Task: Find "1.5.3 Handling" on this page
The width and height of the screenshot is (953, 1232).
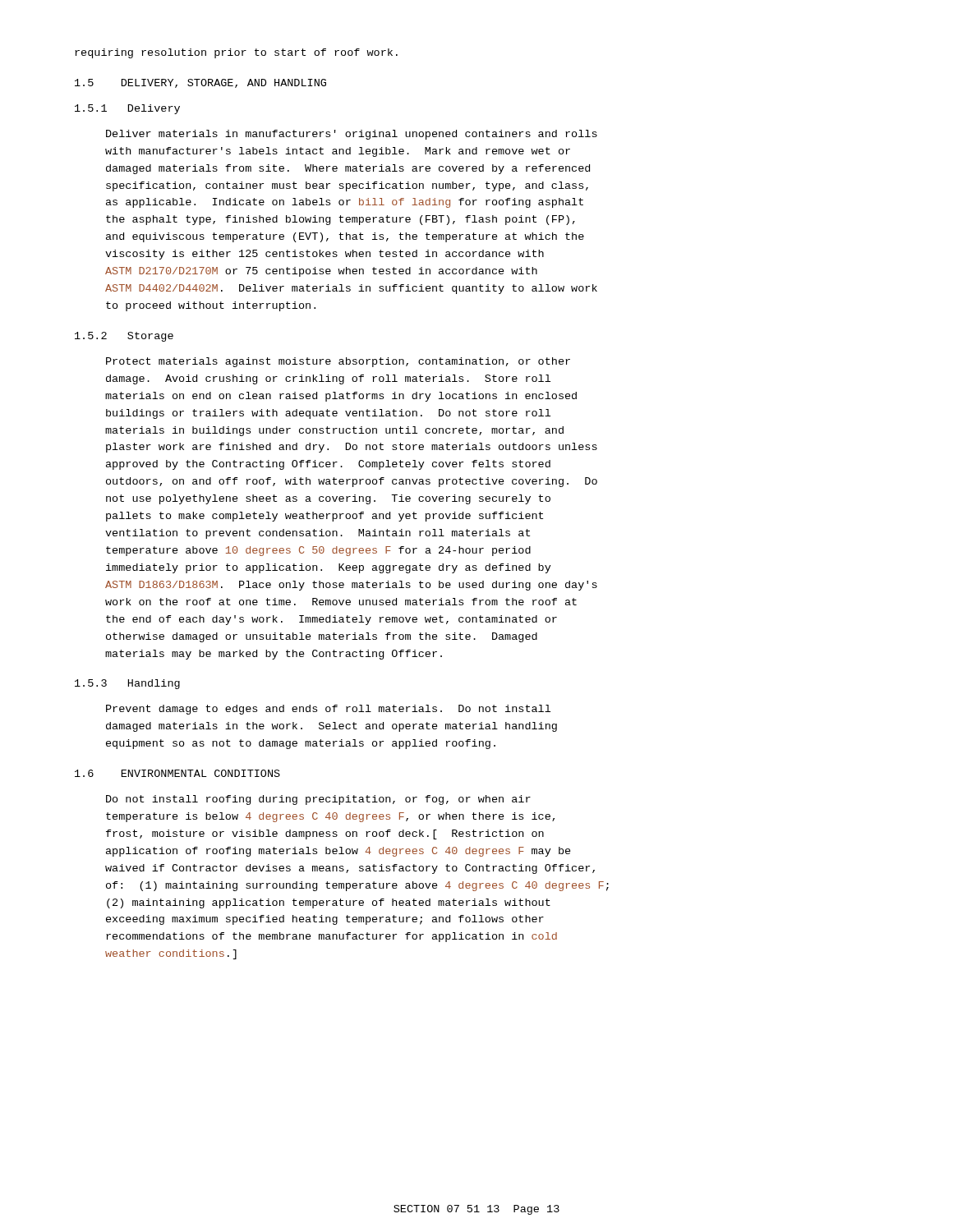Action: click(x=127, y=684)
